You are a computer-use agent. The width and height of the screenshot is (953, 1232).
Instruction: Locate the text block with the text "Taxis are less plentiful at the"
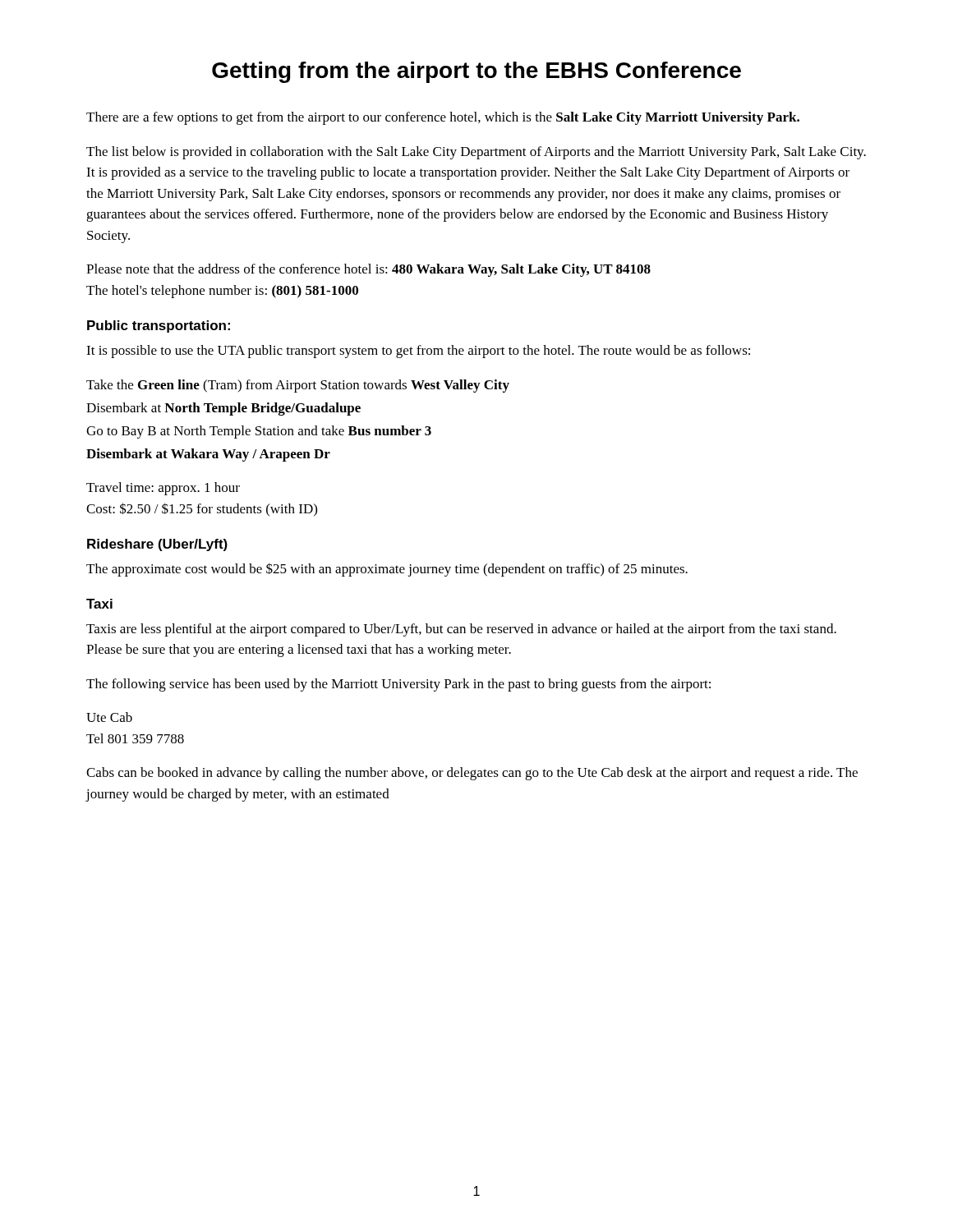pos(476,639)
